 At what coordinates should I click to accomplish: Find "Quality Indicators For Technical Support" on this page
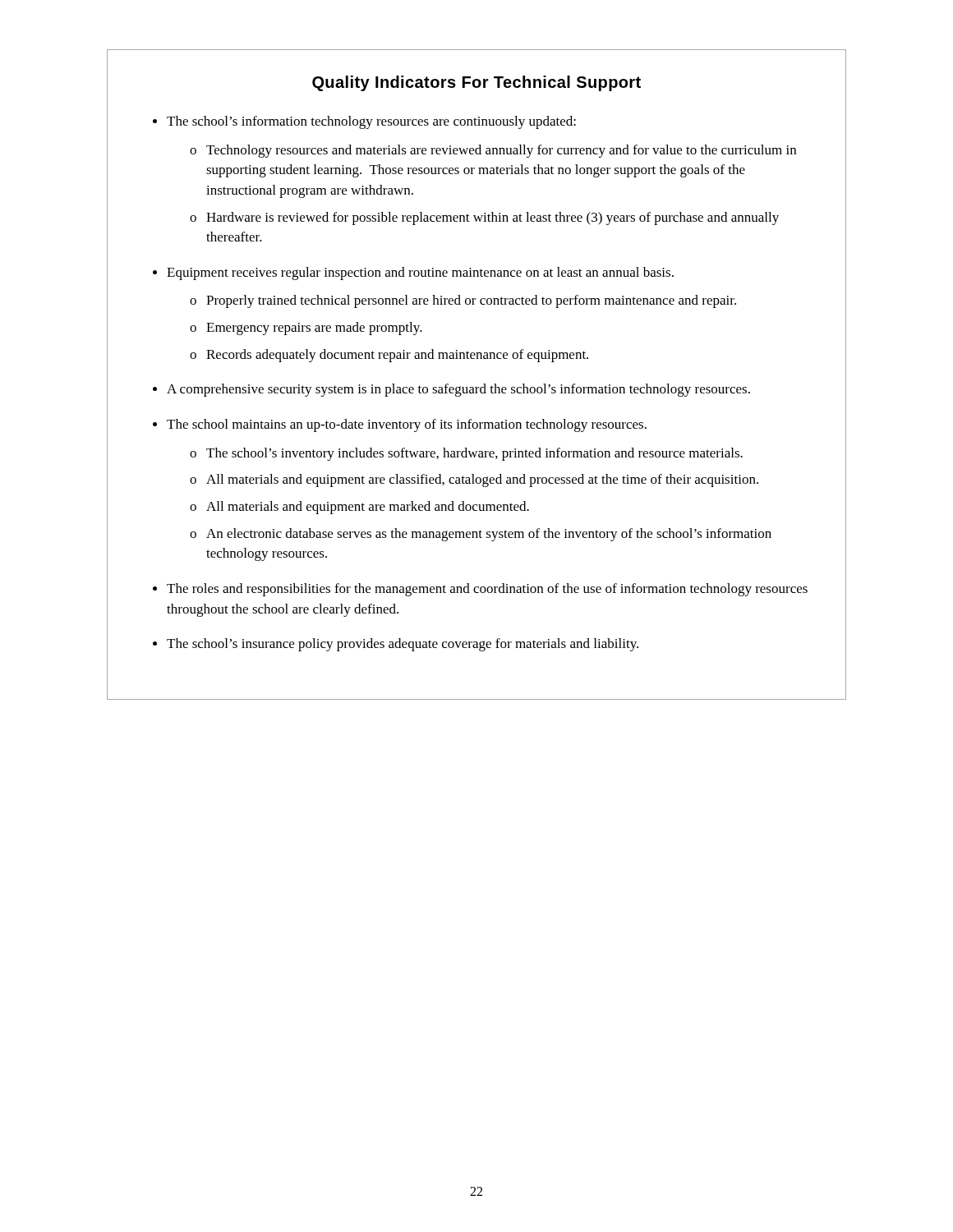[476, 82]
